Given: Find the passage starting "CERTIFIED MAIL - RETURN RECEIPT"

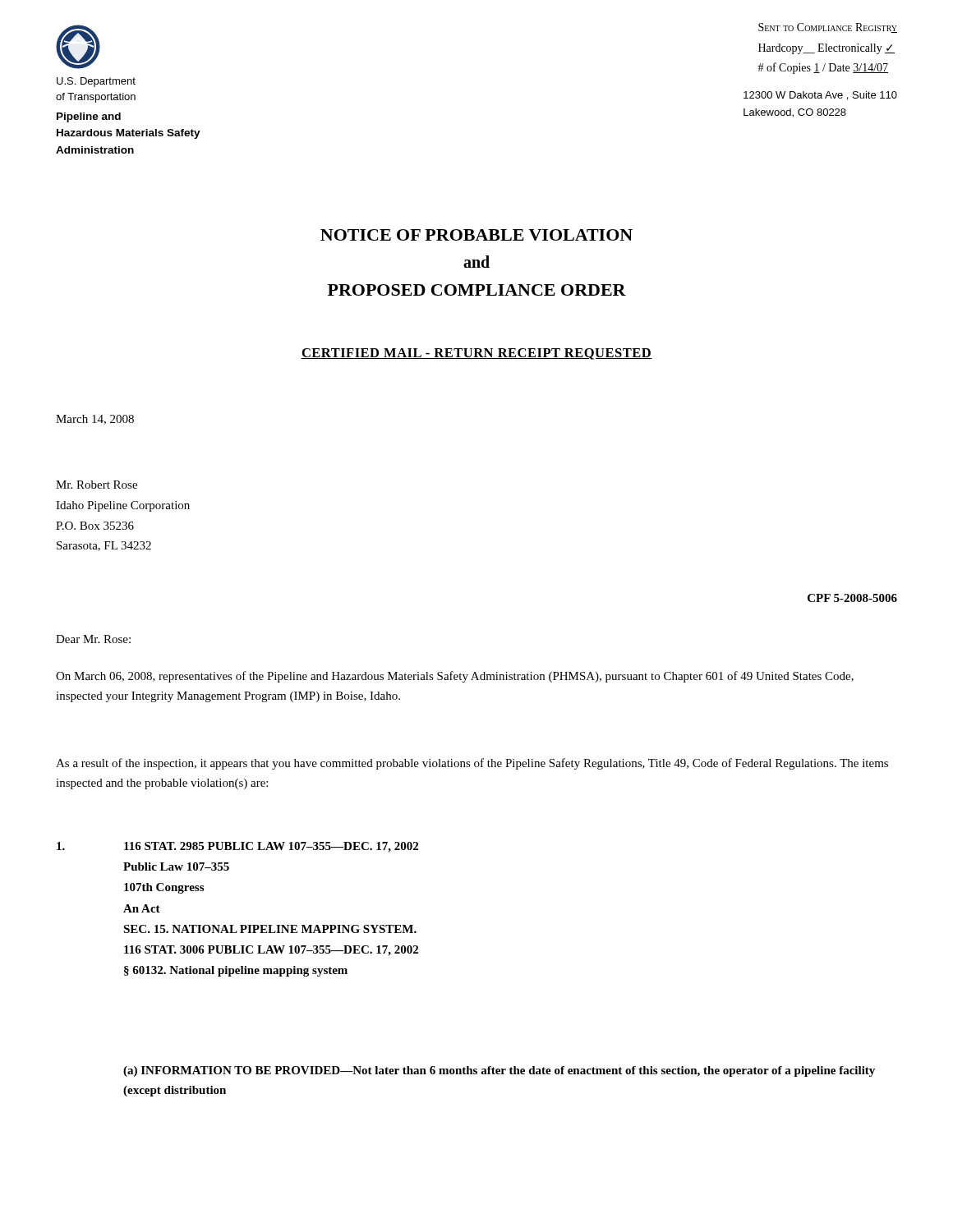Looking at the screenshot, I should [x=476, y=353].
